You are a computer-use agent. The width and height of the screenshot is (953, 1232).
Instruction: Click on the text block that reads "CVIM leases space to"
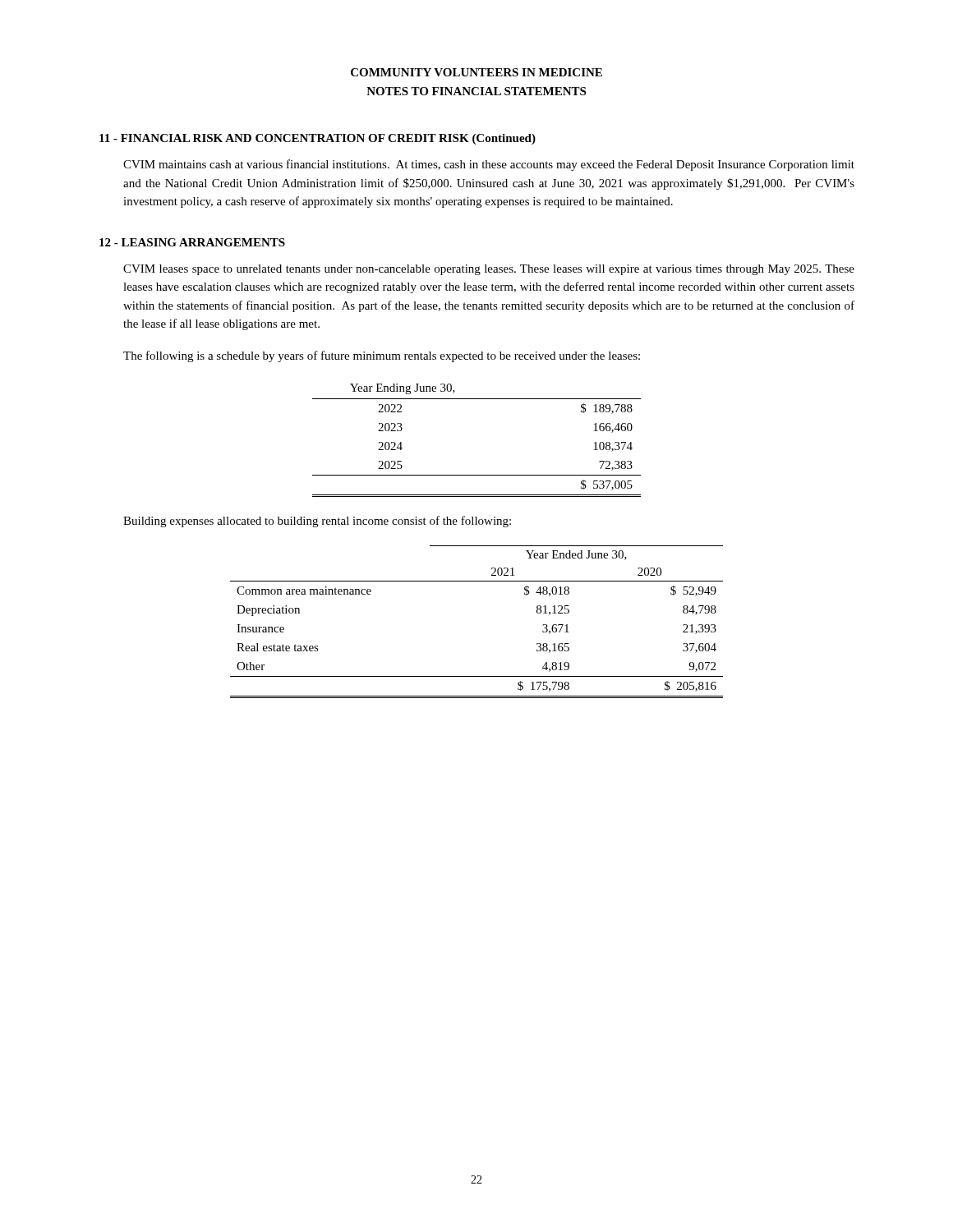click(x=489, y=296)
